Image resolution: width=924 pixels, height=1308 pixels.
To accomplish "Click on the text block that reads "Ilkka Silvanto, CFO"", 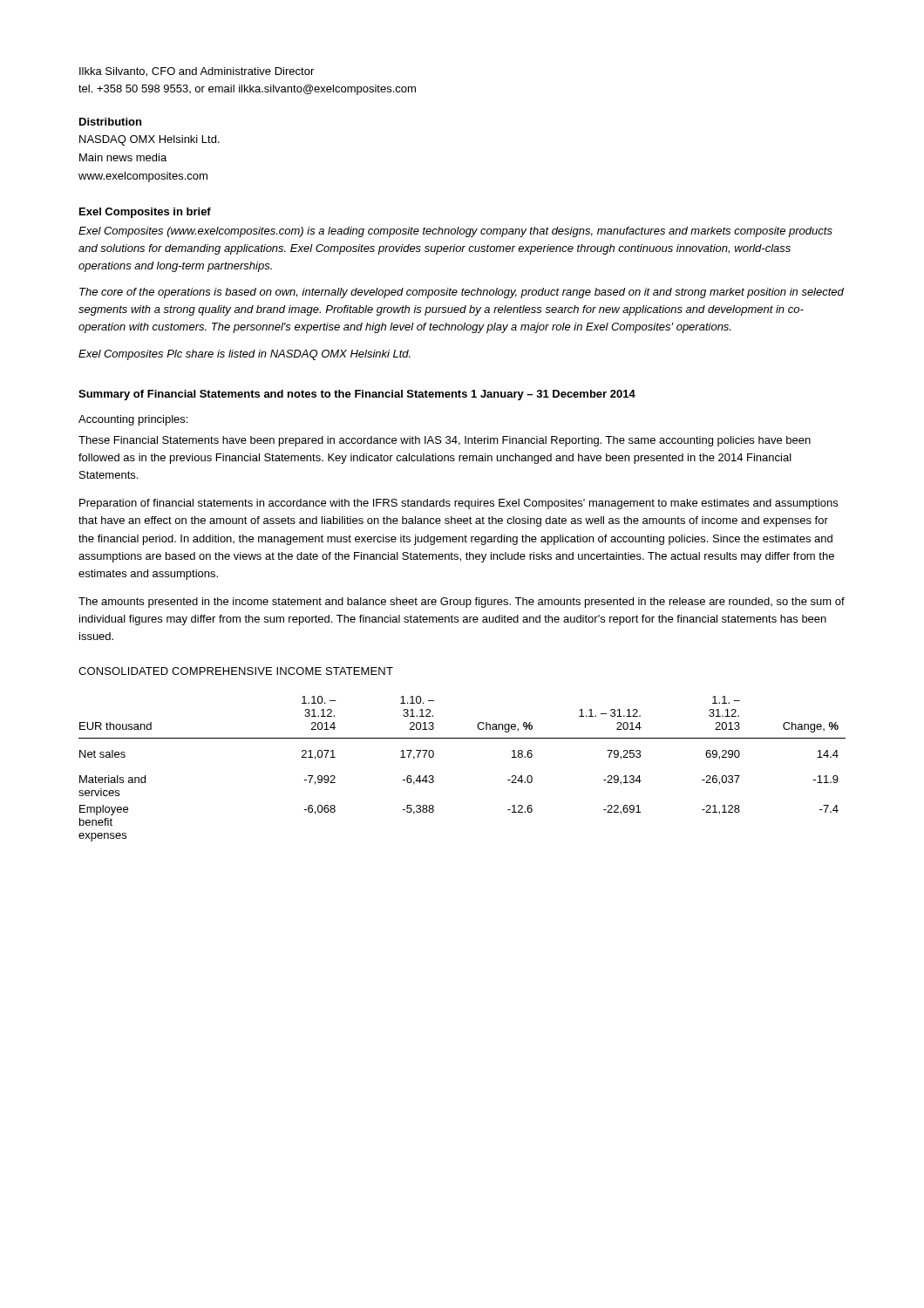I will pos(247,80).
